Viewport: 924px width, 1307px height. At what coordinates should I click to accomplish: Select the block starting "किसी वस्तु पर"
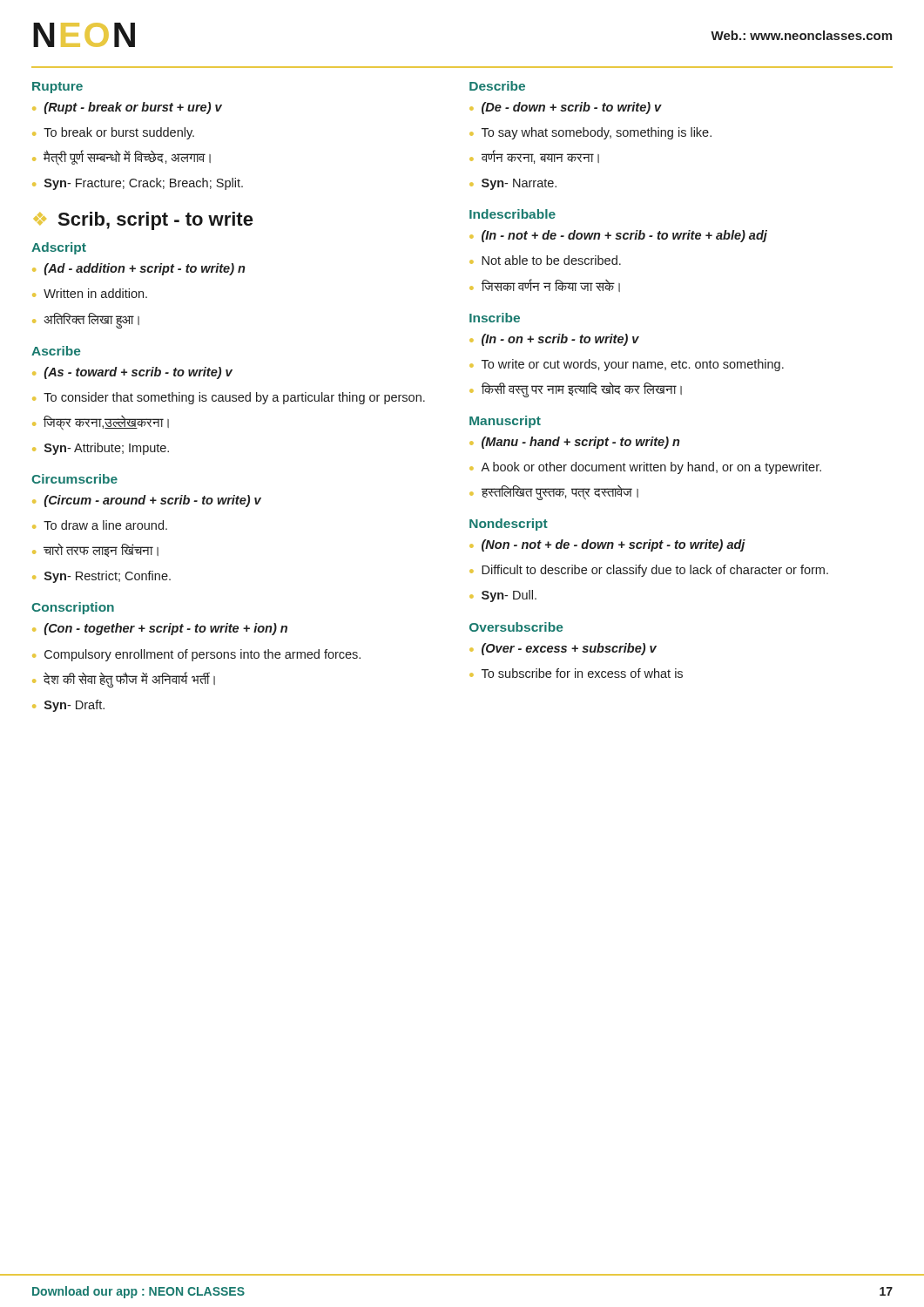583,389
